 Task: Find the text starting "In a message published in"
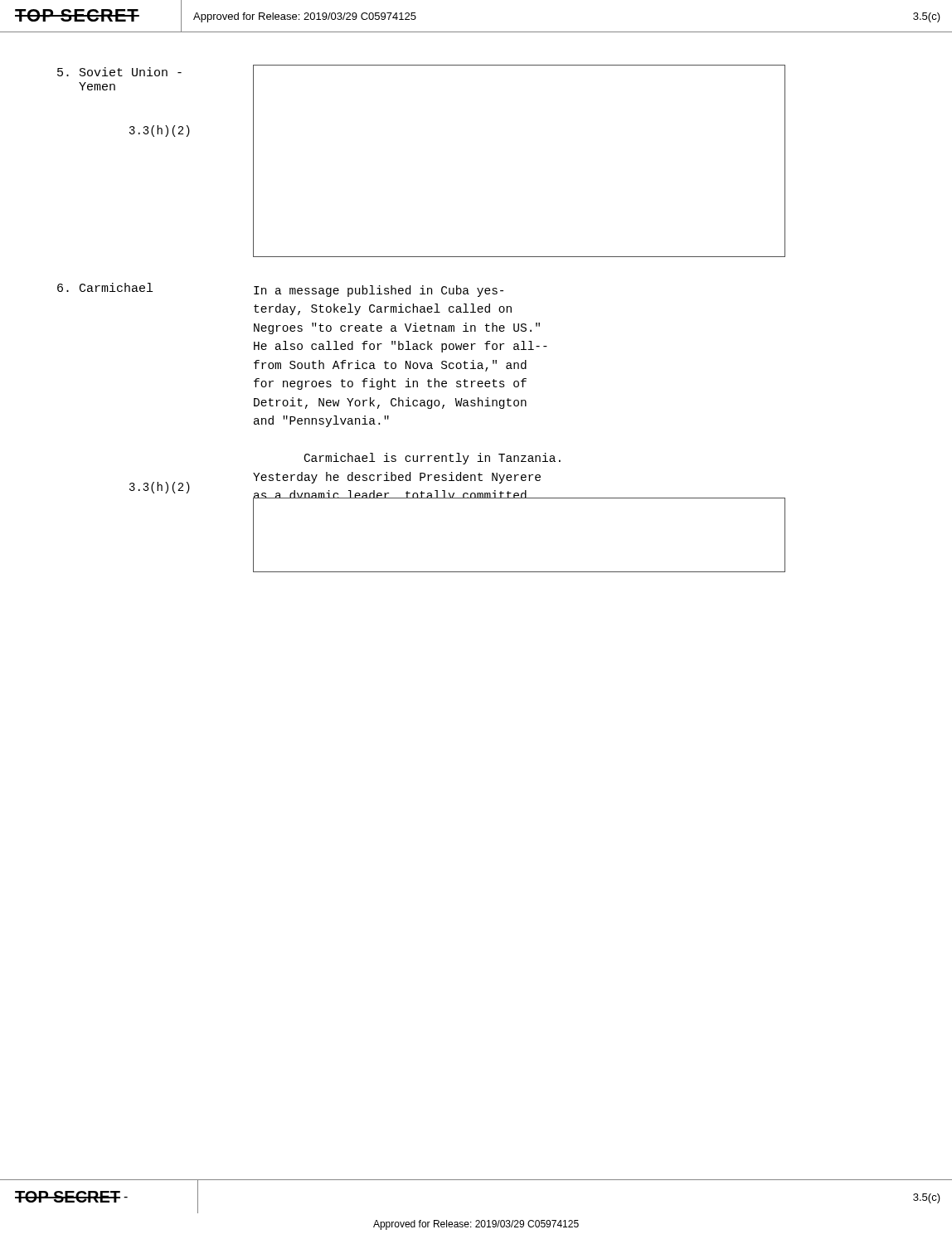(408, 403)
